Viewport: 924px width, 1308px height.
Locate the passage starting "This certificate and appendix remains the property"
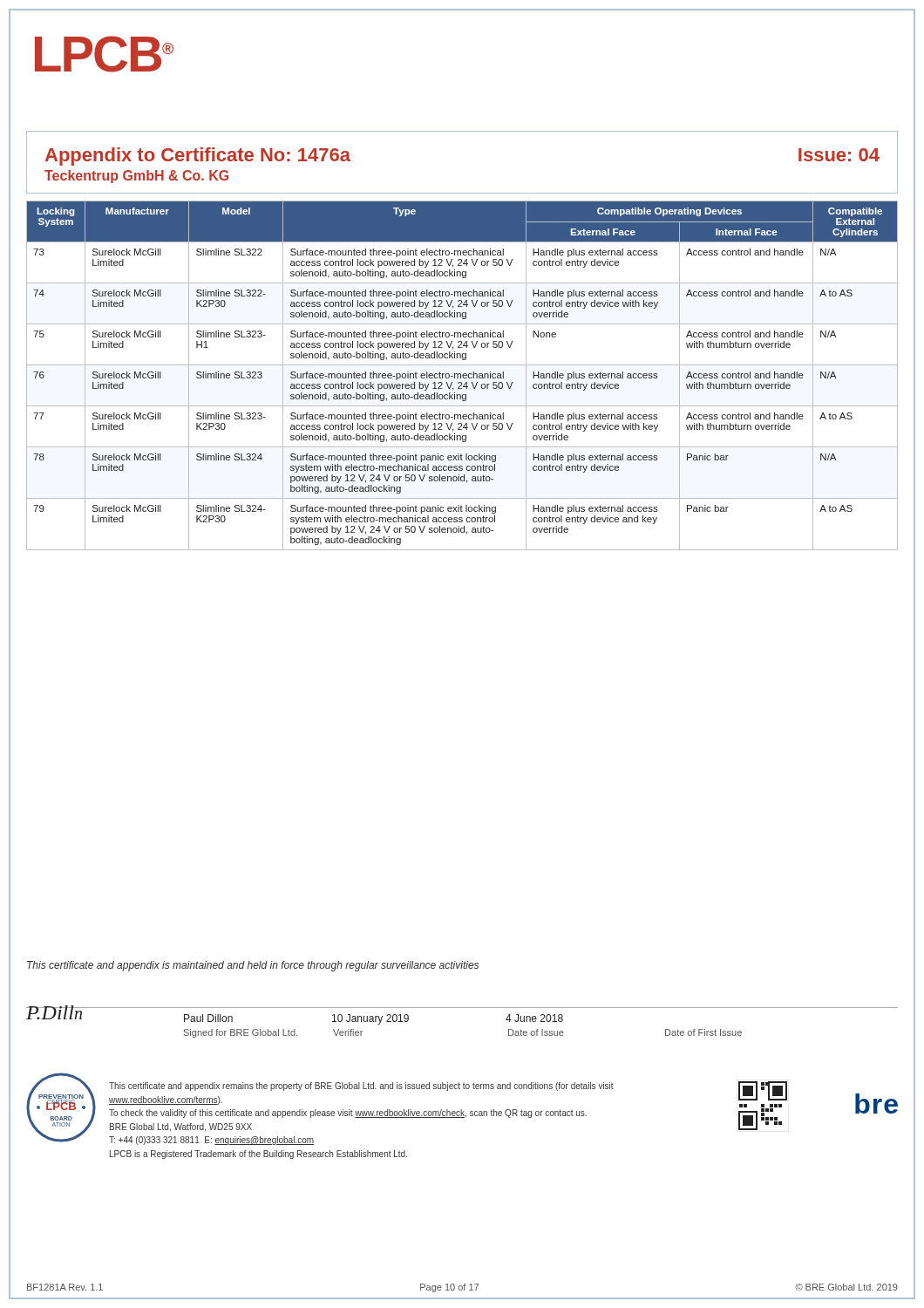pos(361,1120)
